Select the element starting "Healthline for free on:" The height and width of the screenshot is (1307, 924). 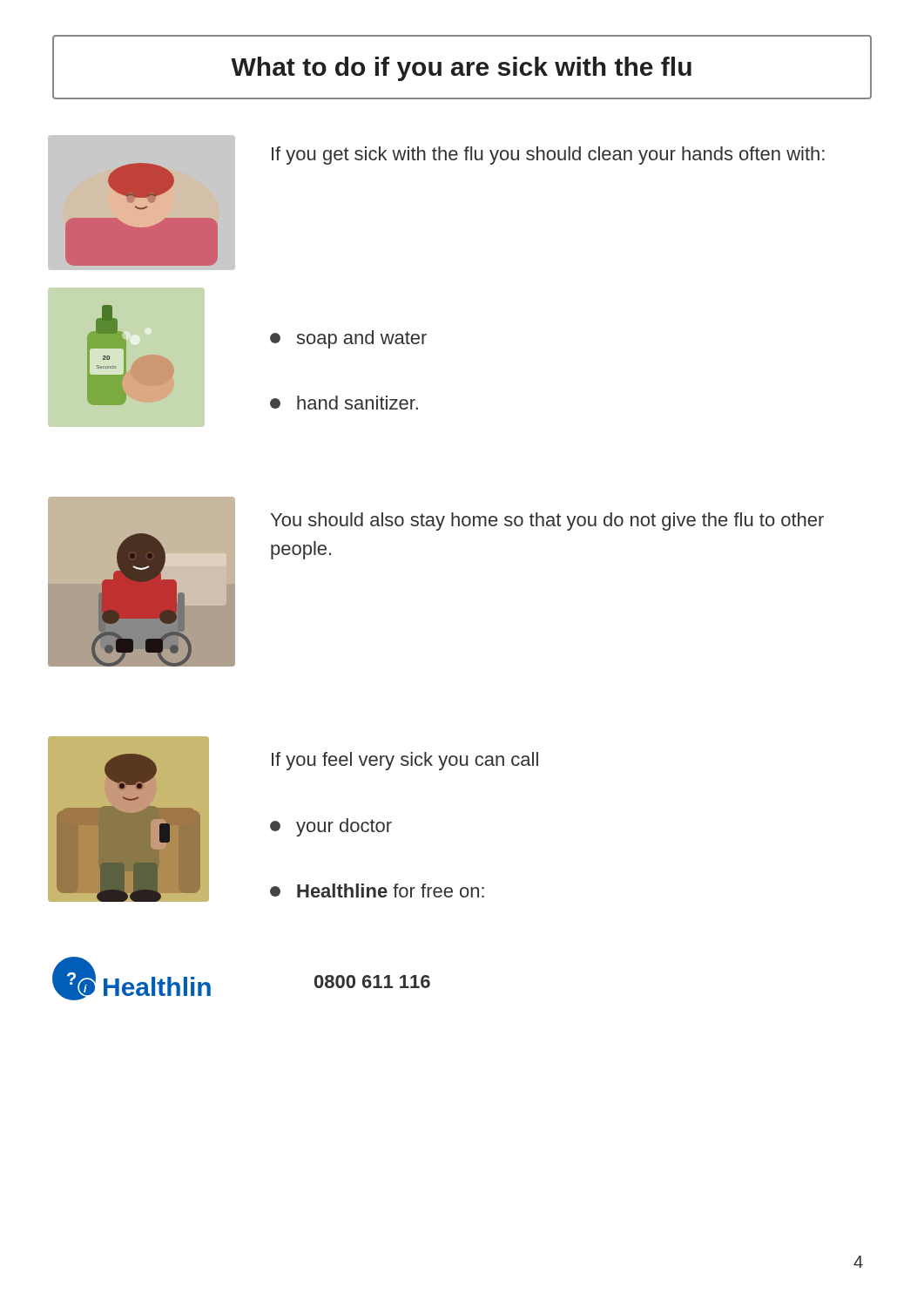[378, 891]
